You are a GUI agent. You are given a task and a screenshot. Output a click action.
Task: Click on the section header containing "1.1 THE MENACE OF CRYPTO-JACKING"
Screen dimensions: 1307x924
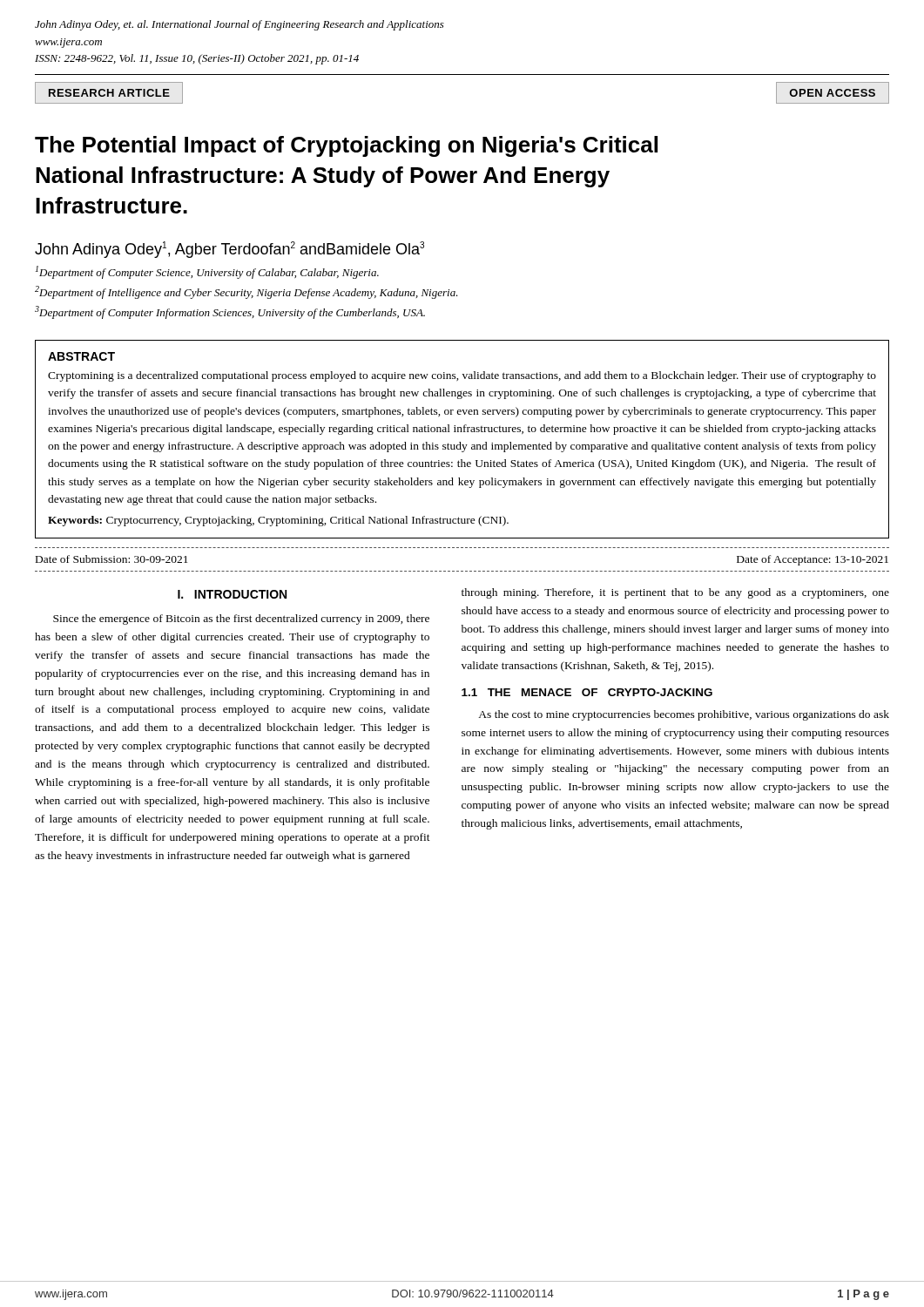click(587, 692)
